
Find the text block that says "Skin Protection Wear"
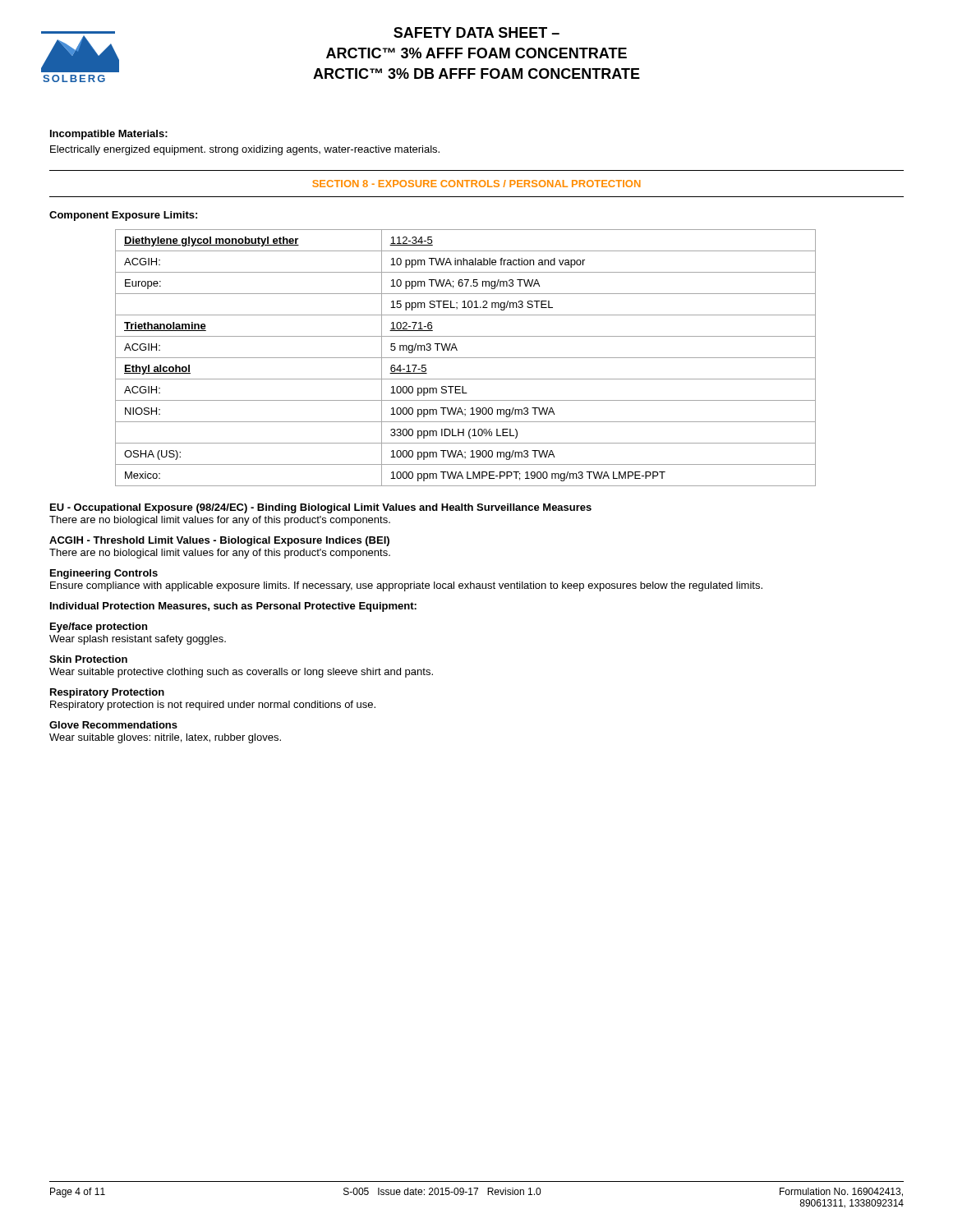click(x=88, y=659)
